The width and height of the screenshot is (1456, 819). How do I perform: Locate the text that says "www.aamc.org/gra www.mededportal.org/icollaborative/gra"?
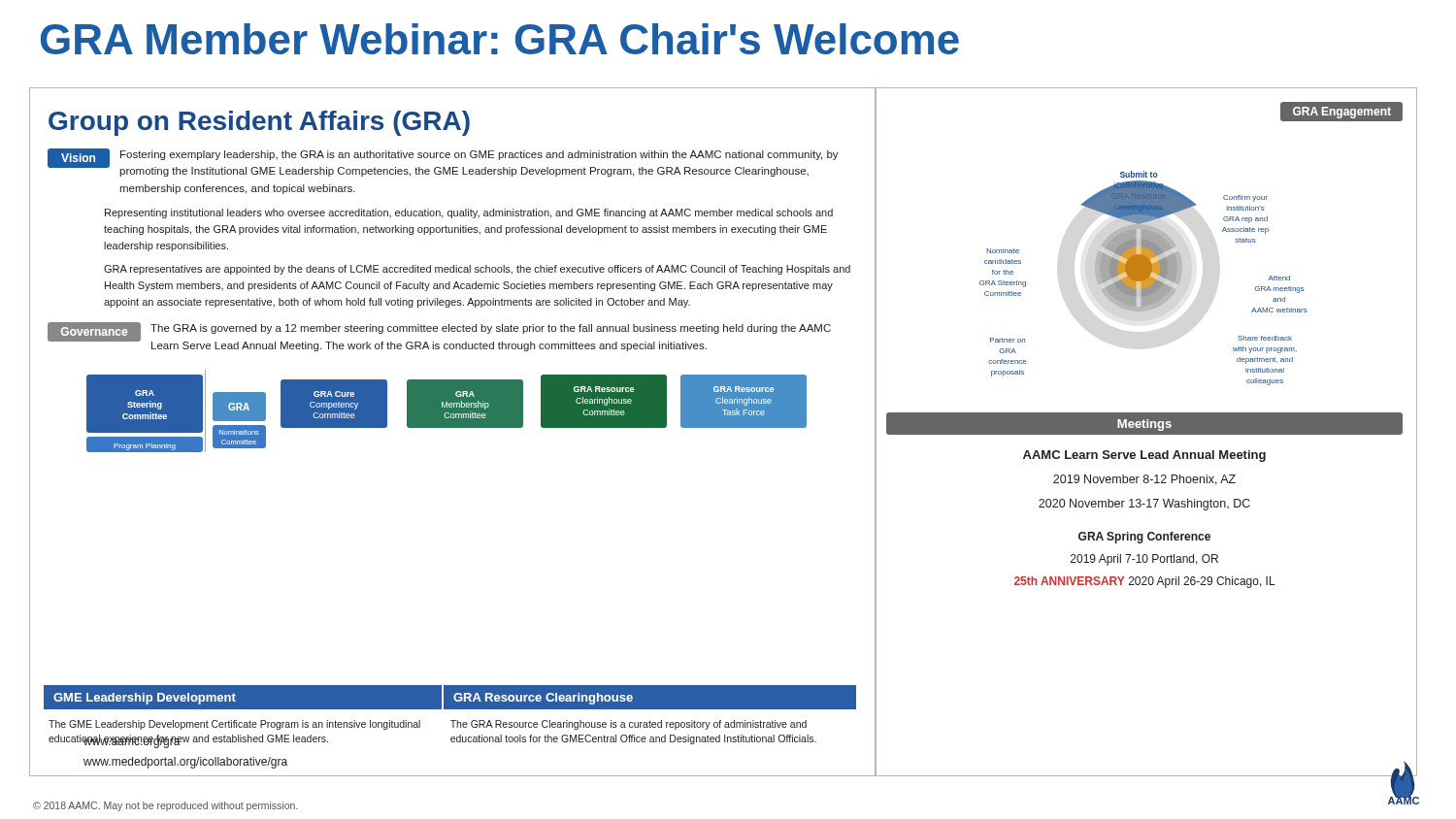[x=185, y=751]
